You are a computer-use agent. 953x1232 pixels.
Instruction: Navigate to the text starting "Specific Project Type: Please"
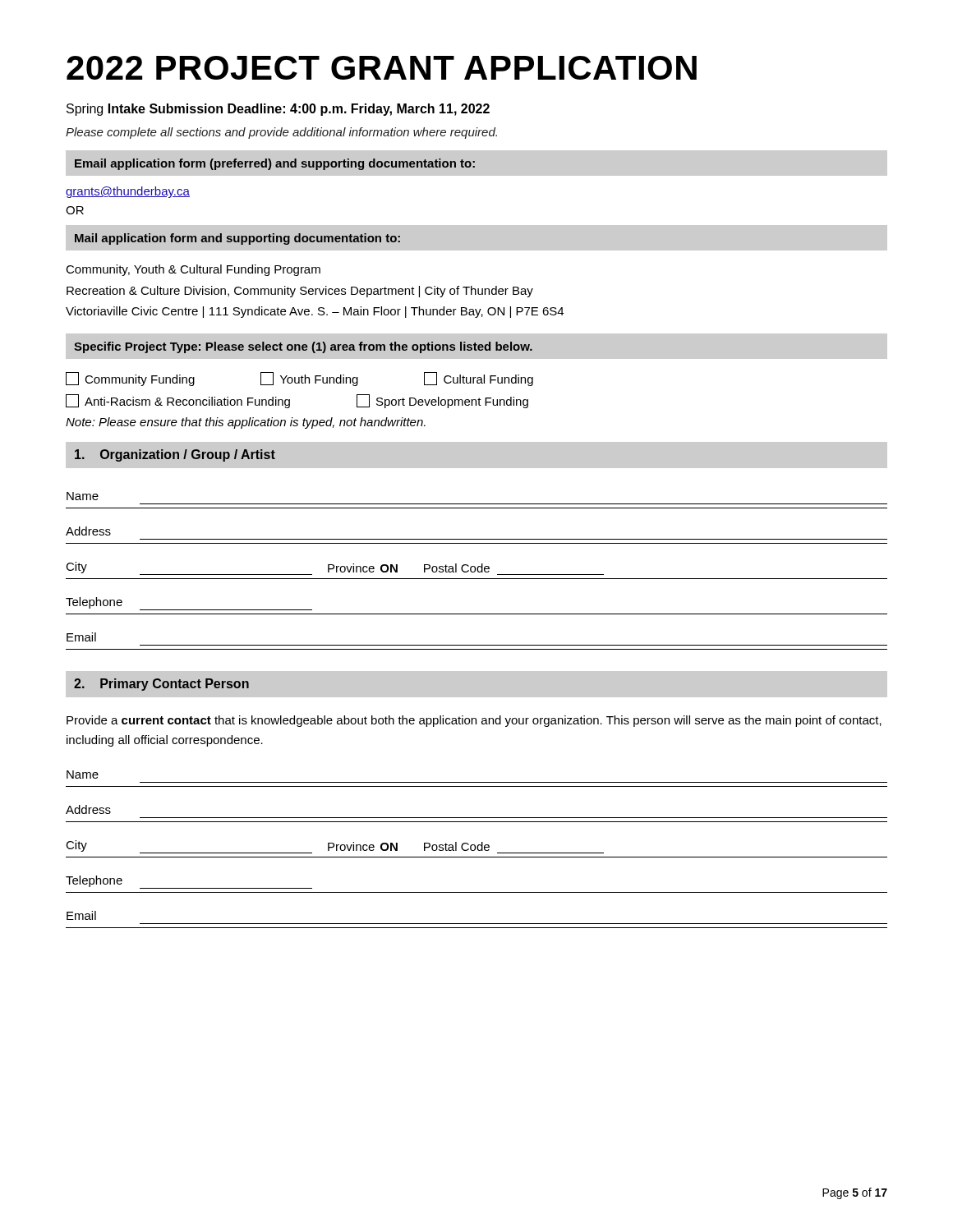coord(476,346)
